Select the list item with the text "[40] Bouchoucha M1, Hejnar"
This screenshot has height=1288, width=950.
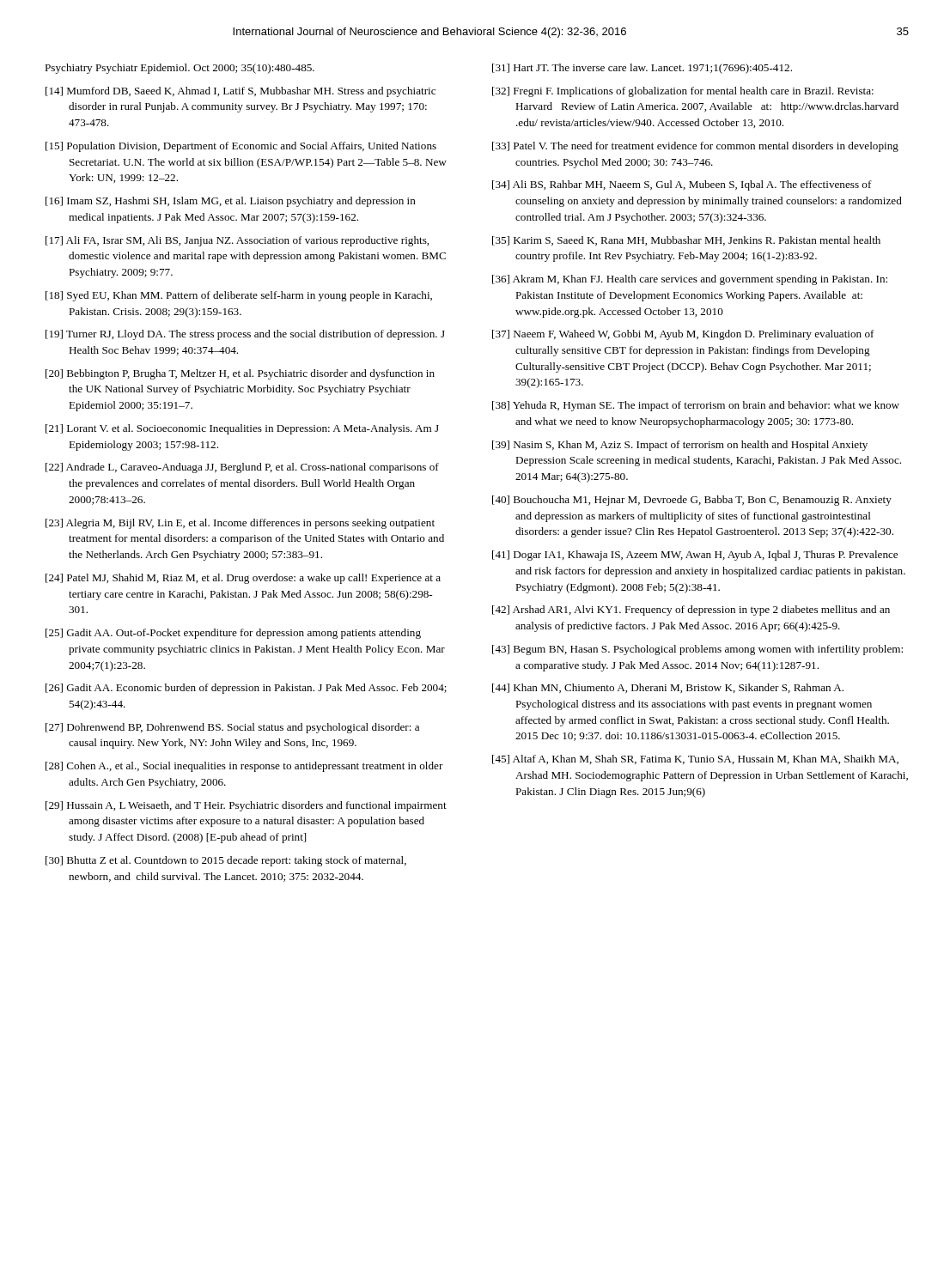click(693, 515)
